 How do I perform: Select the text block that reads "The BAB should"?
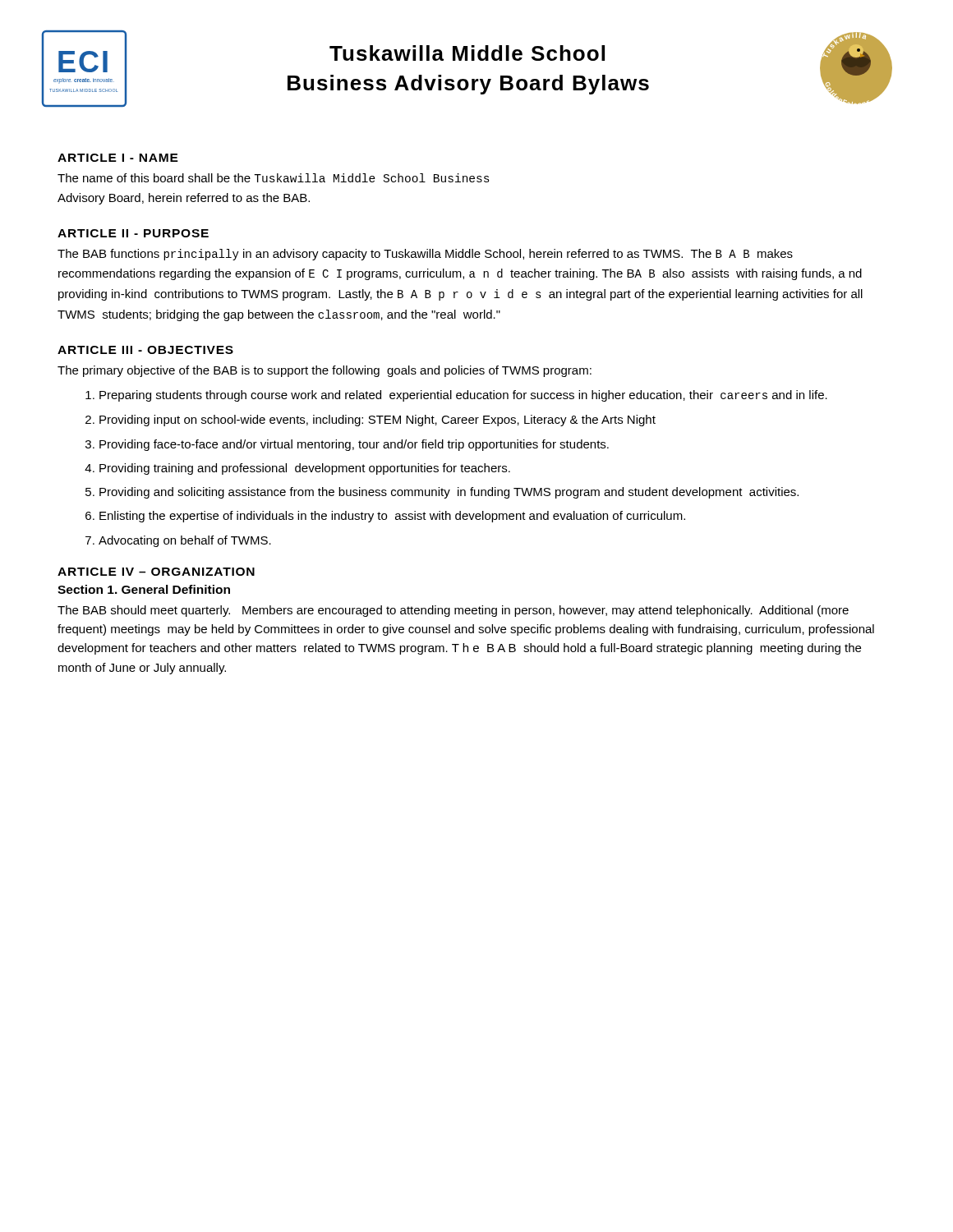pyautogui.click(x=466, y=638)
